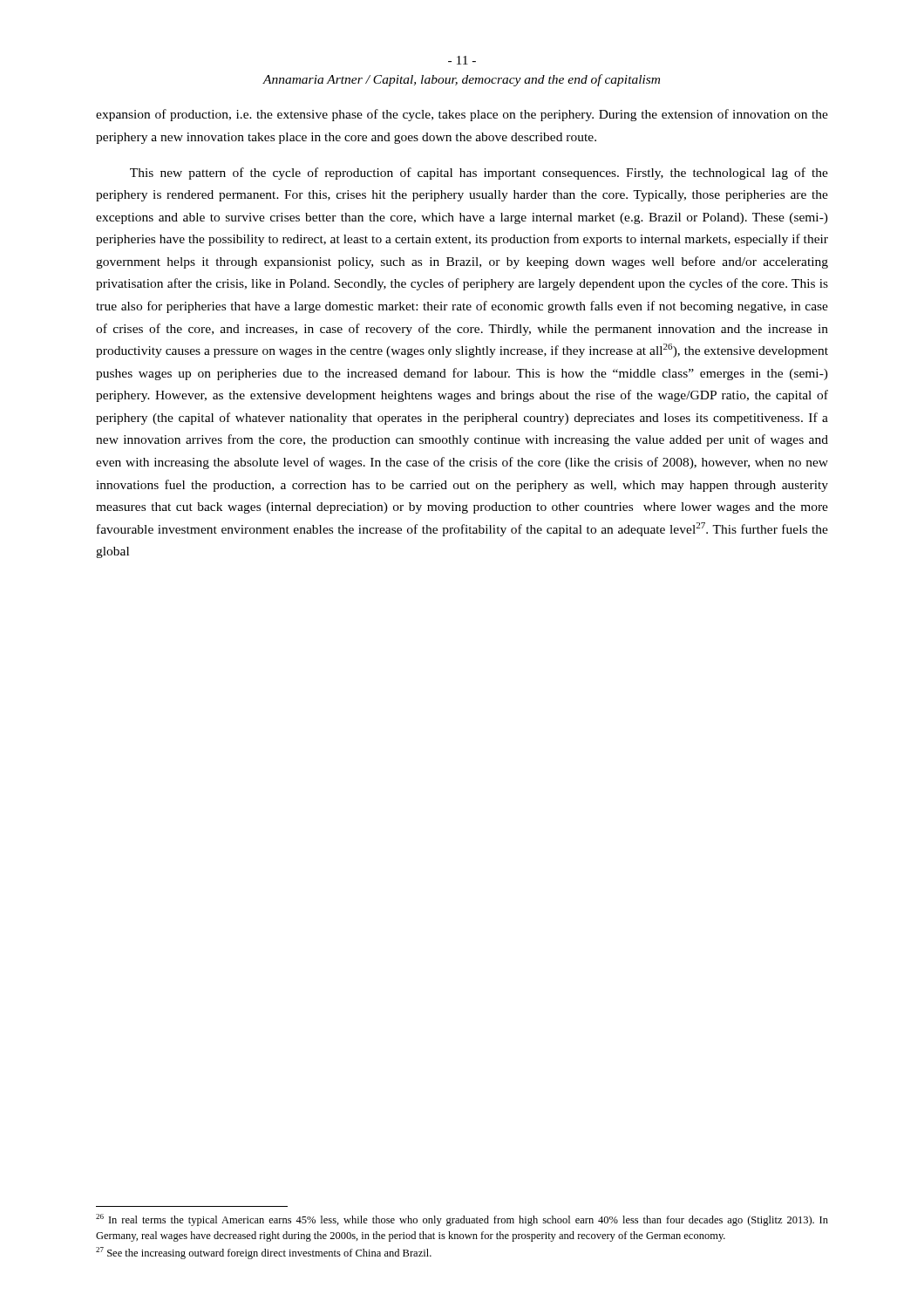This screenshot has height=1308, width=924.
Task: Locate the text block containing "This new pattern"
Action: pos(462,362)
